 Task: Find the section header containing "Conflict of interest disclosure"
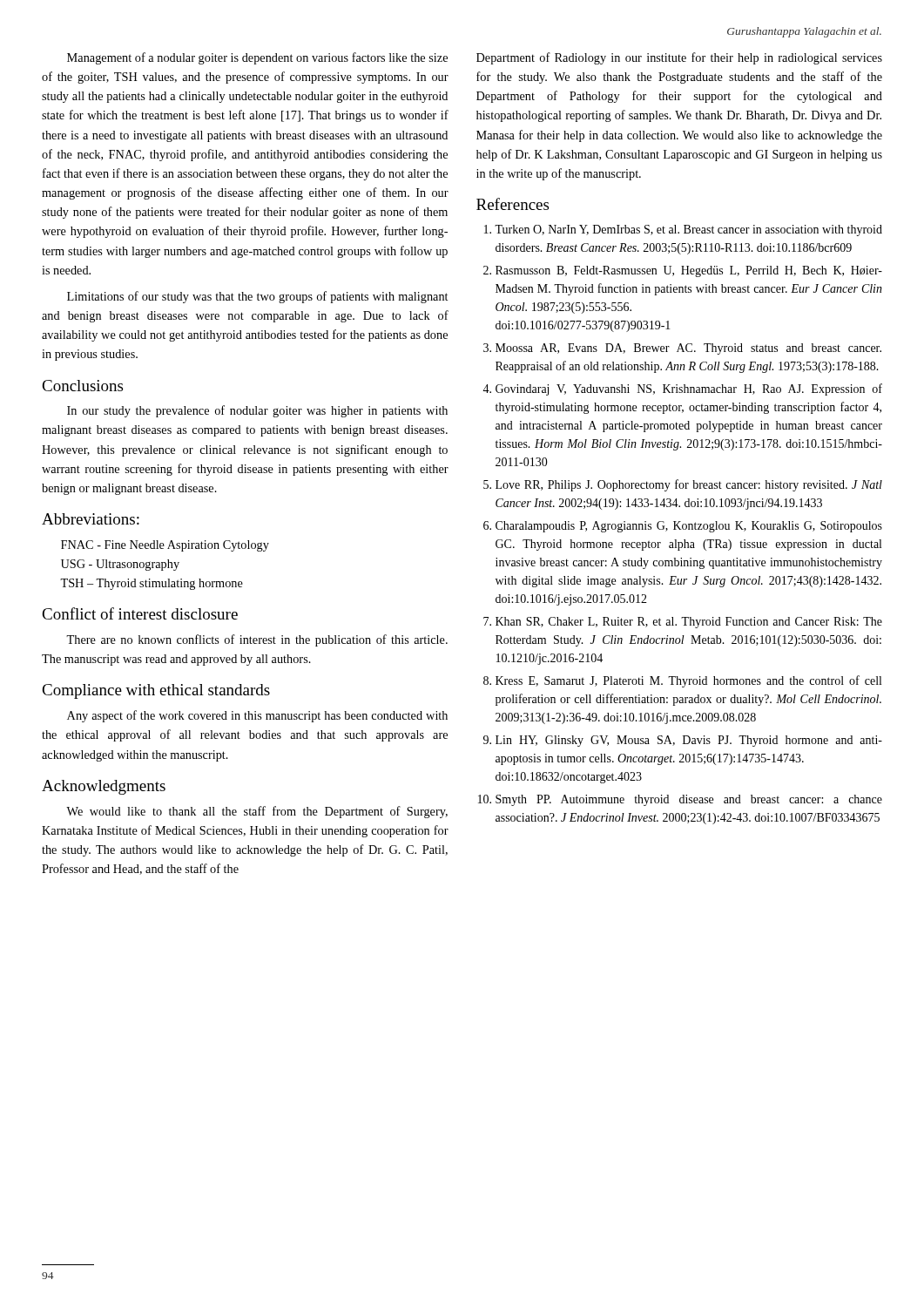[x=140, y=614]
